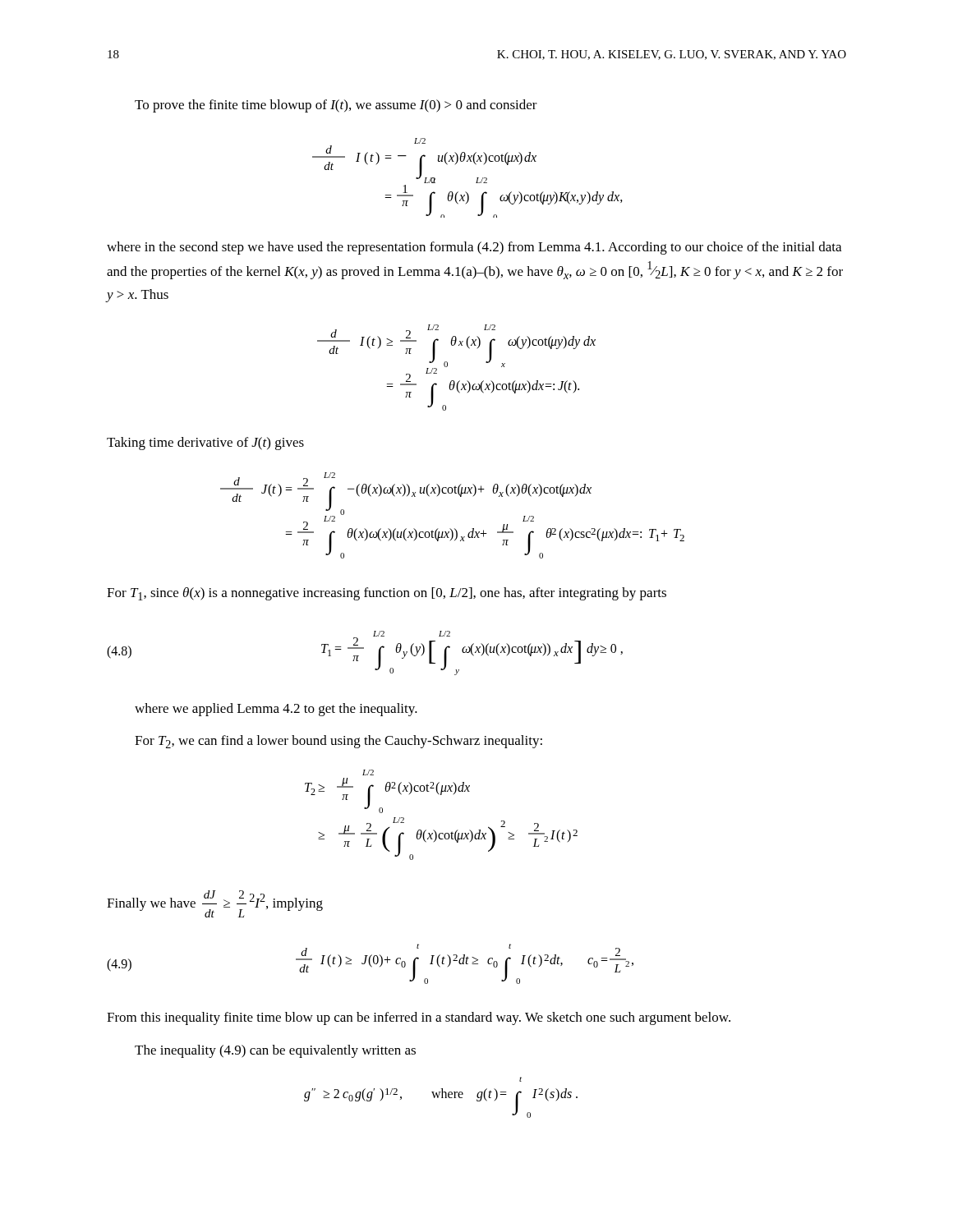The width and height of the screenshot is (953, 1232).
Task: Where is the passage that starts "To prove the finite time blowup of I(t),"?
Action: point(336,105)
